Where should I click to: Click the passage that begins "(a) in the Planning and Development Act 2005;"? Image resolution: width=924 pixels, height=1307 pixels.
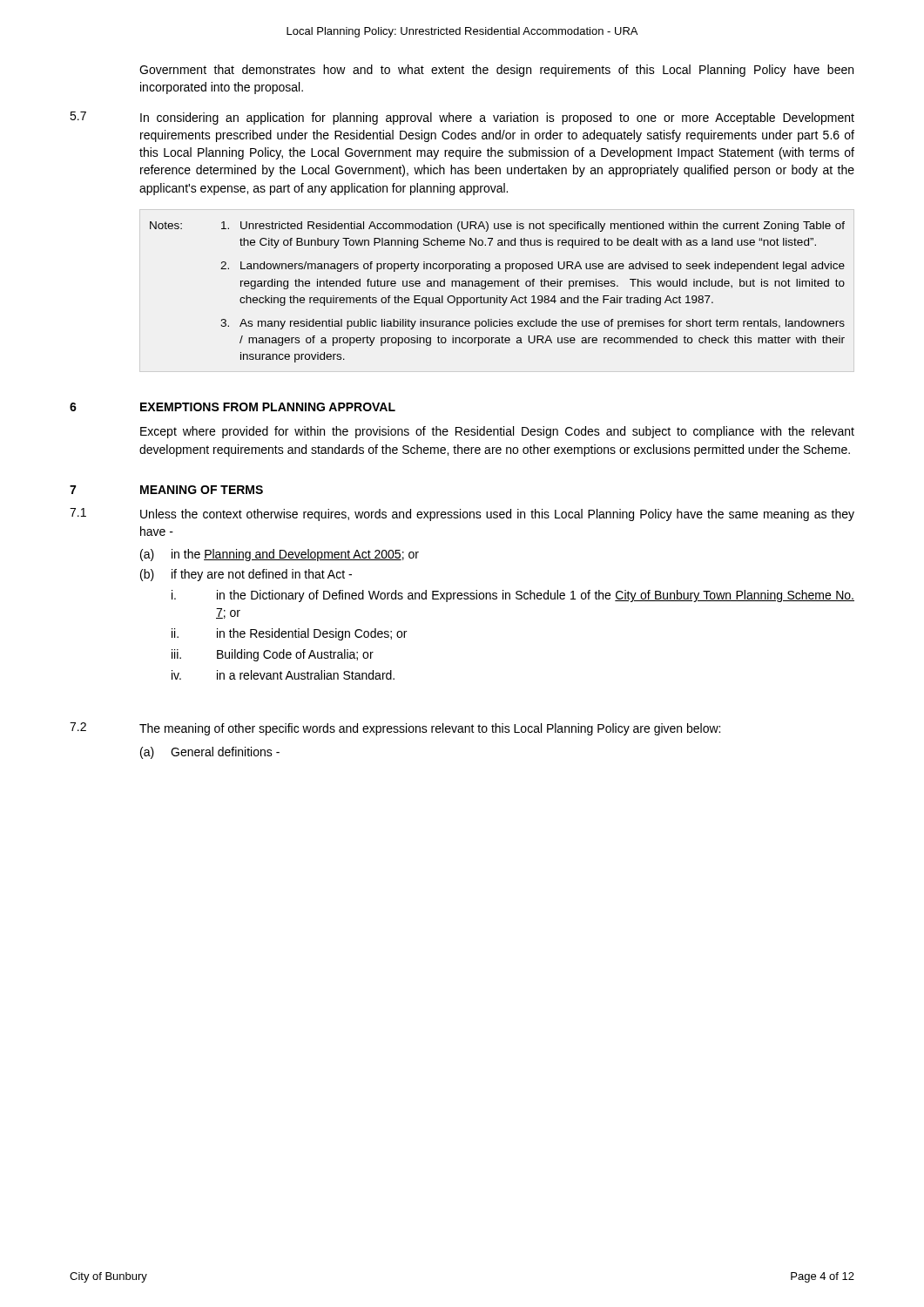click(280, 555)
